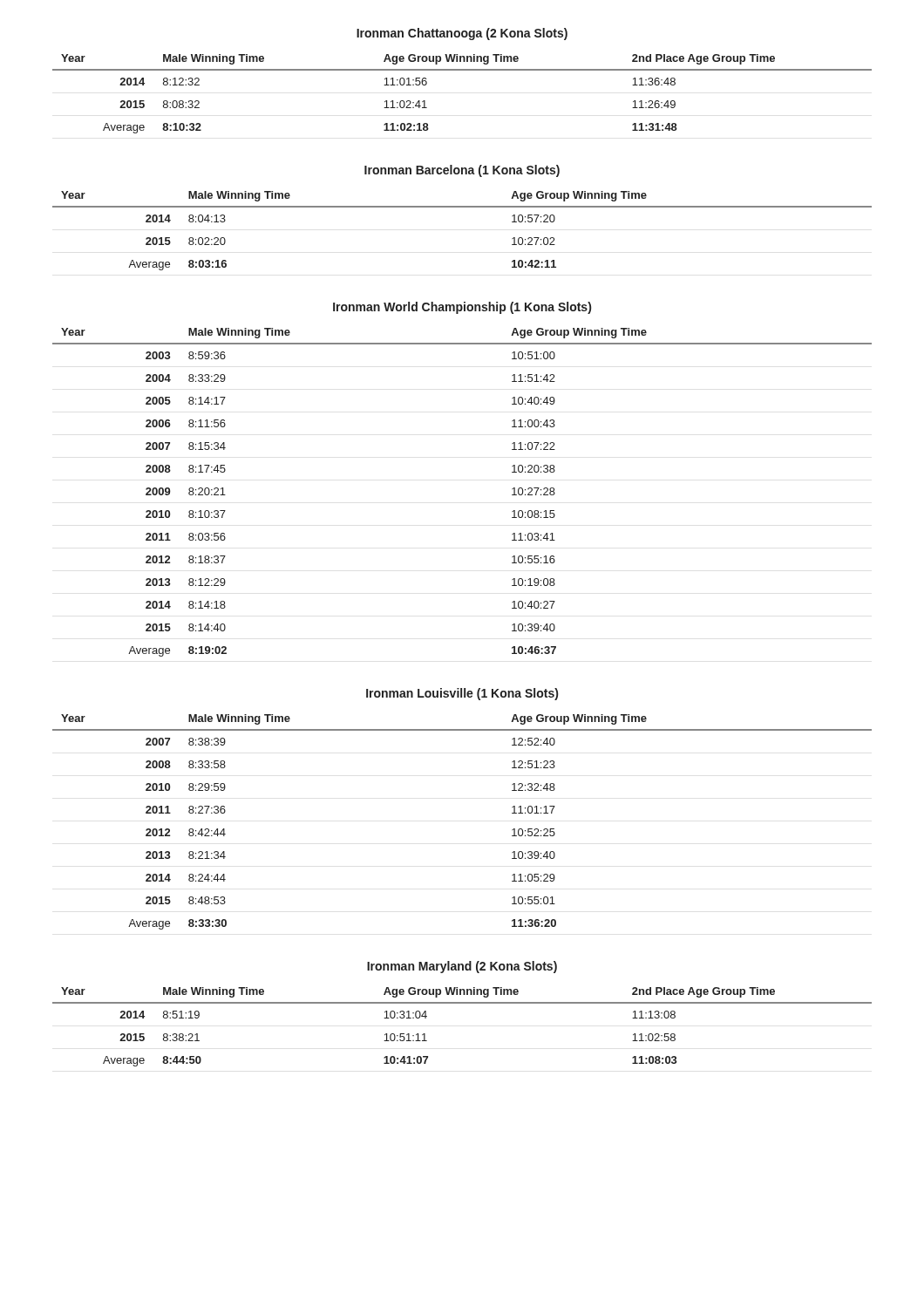This screenshot has height=1308, width=924.
Task: Point to the region starting "Ironman Louisville (1 Kona Slots)"
Action: tap(462, 693)
